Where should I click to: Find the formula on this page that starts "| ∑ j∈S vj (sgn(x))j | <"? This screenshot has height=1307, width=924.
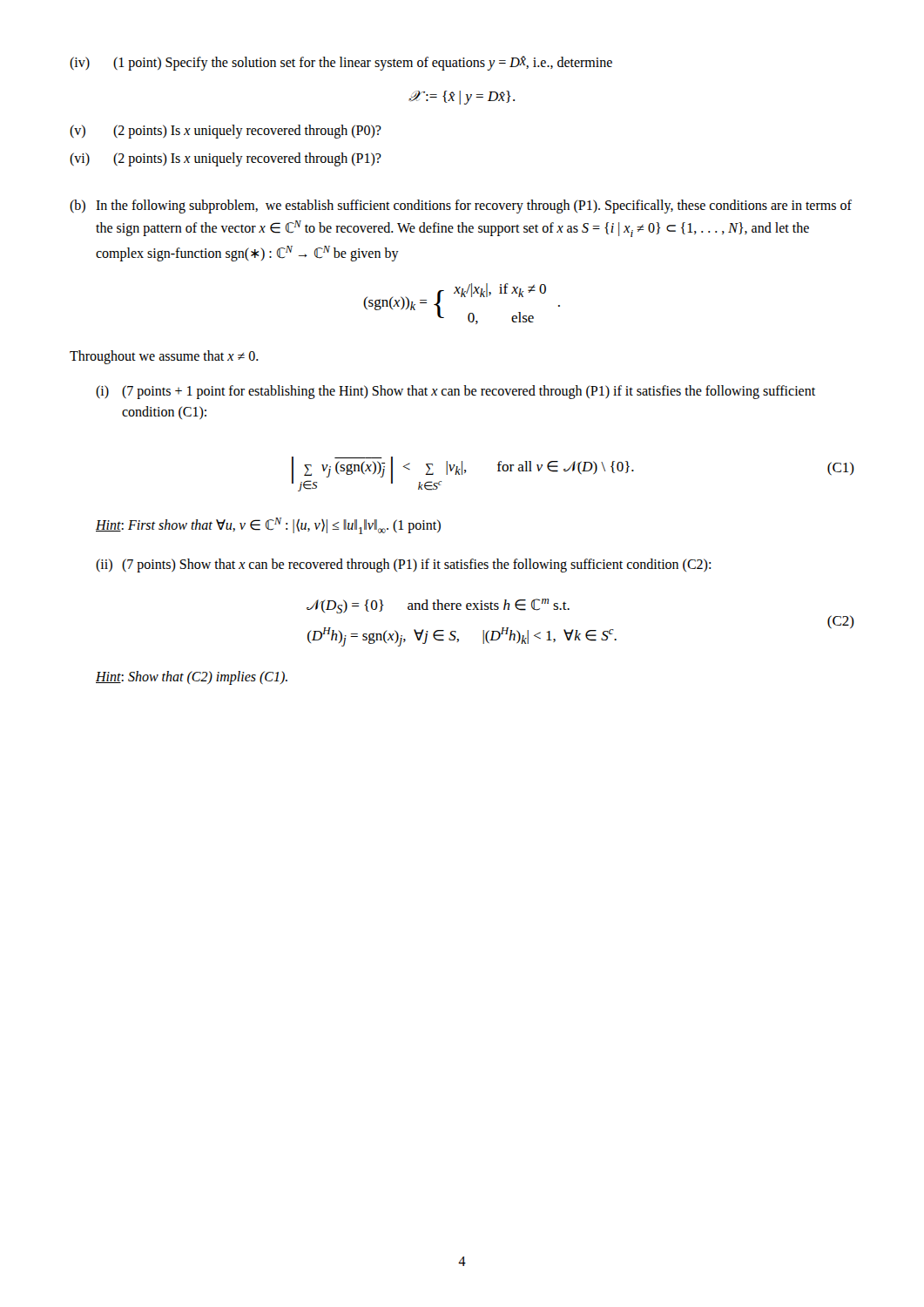(572, 468)
